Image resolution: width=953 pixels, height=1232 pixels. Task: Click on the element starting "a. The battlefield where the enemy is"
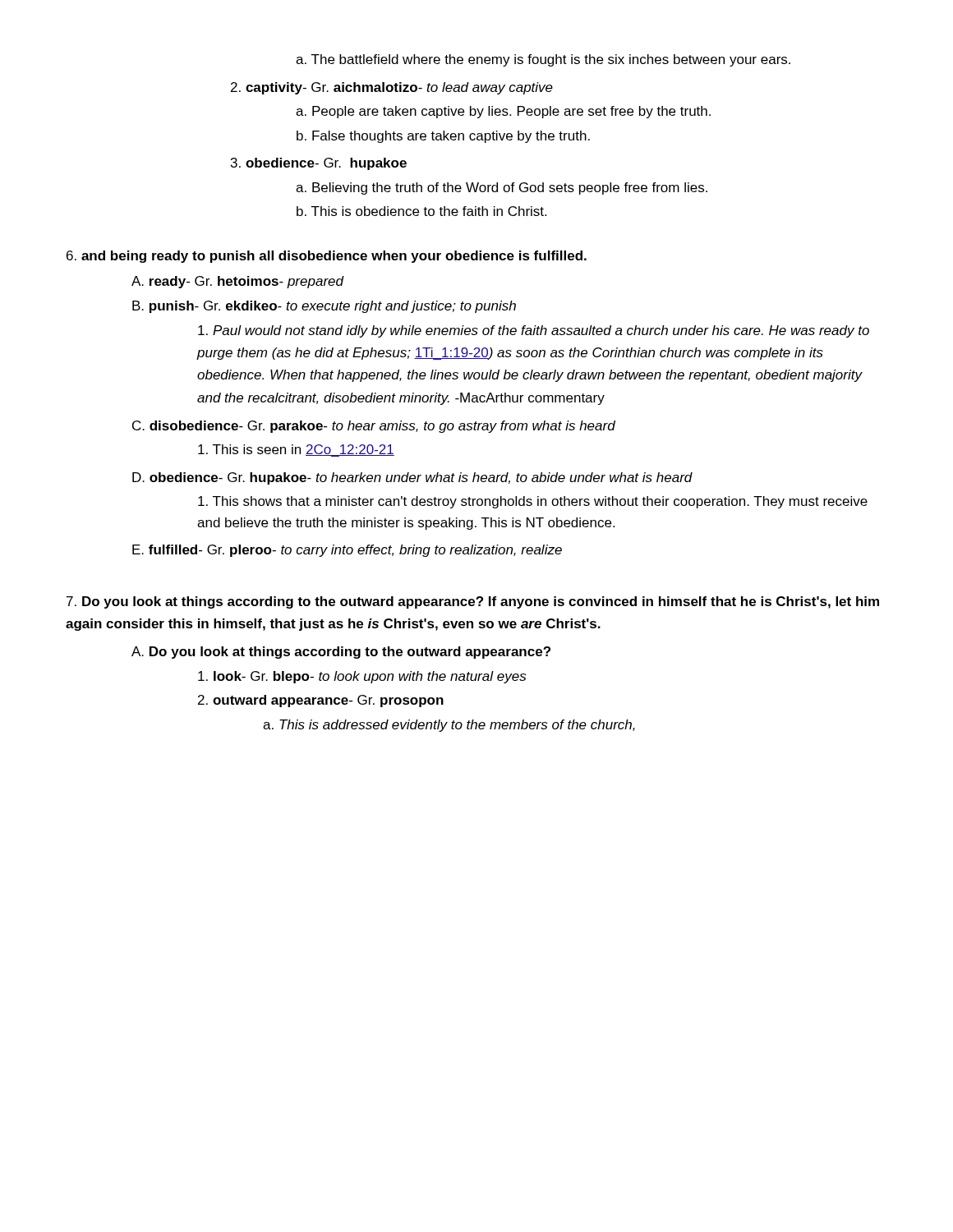click(x=544, y=60)
